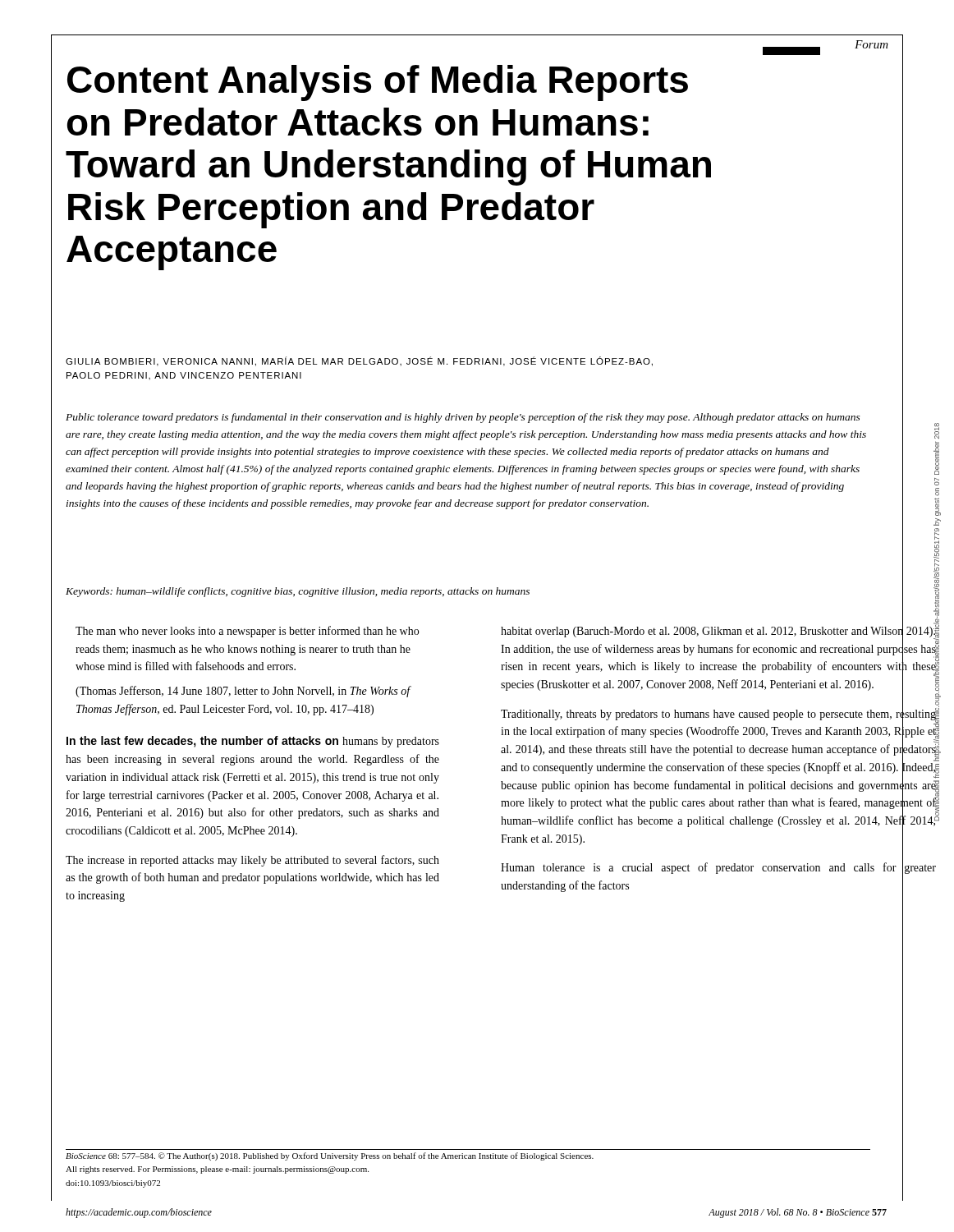Point to the passage starting "The man who"
The height and width of the screenshot is (1232, 954).
(x=252, y=764)
